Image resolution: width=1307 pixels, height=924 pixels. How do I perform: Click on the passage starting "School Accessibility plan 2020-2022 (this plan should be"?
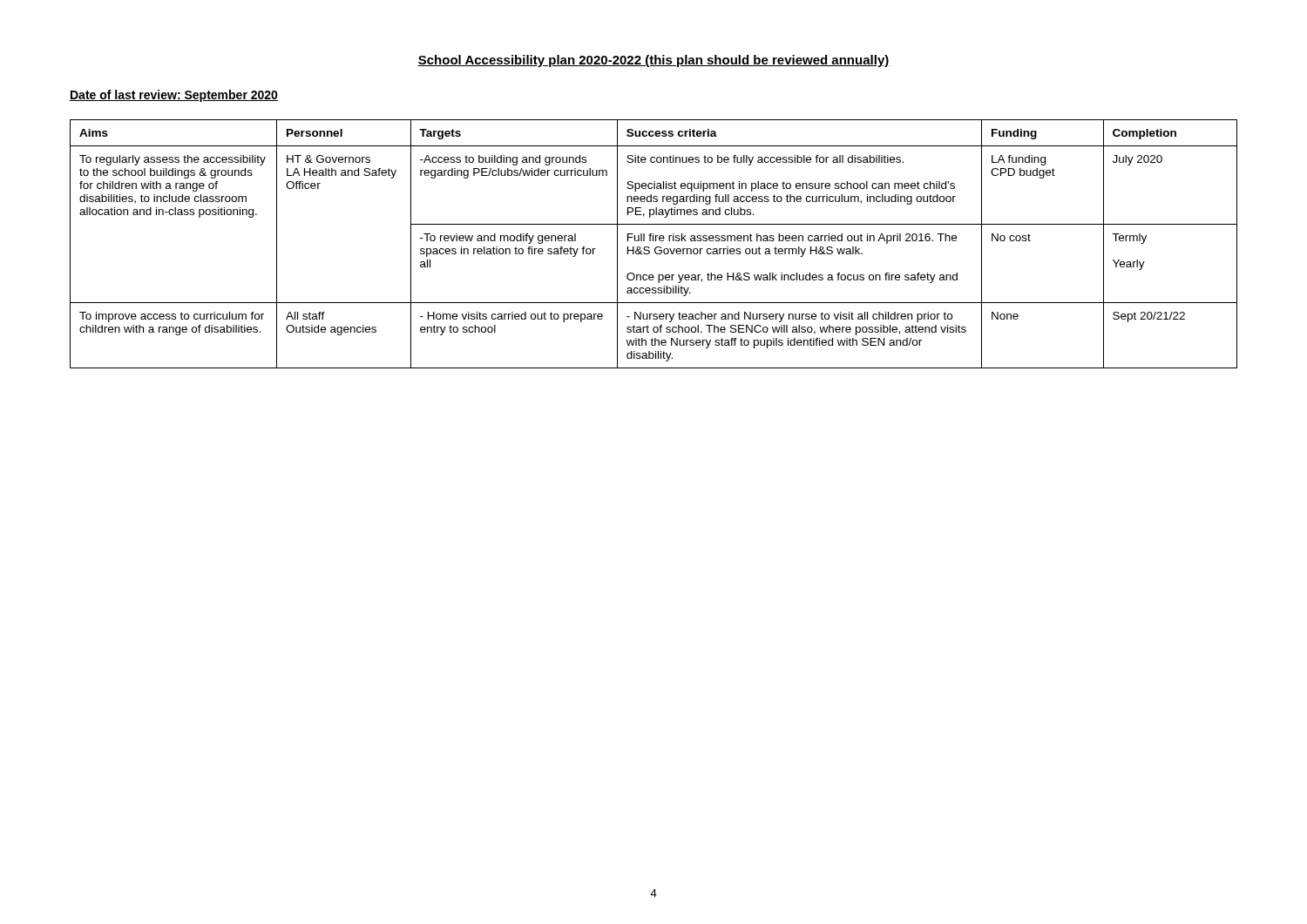click(x=653, y=60)
